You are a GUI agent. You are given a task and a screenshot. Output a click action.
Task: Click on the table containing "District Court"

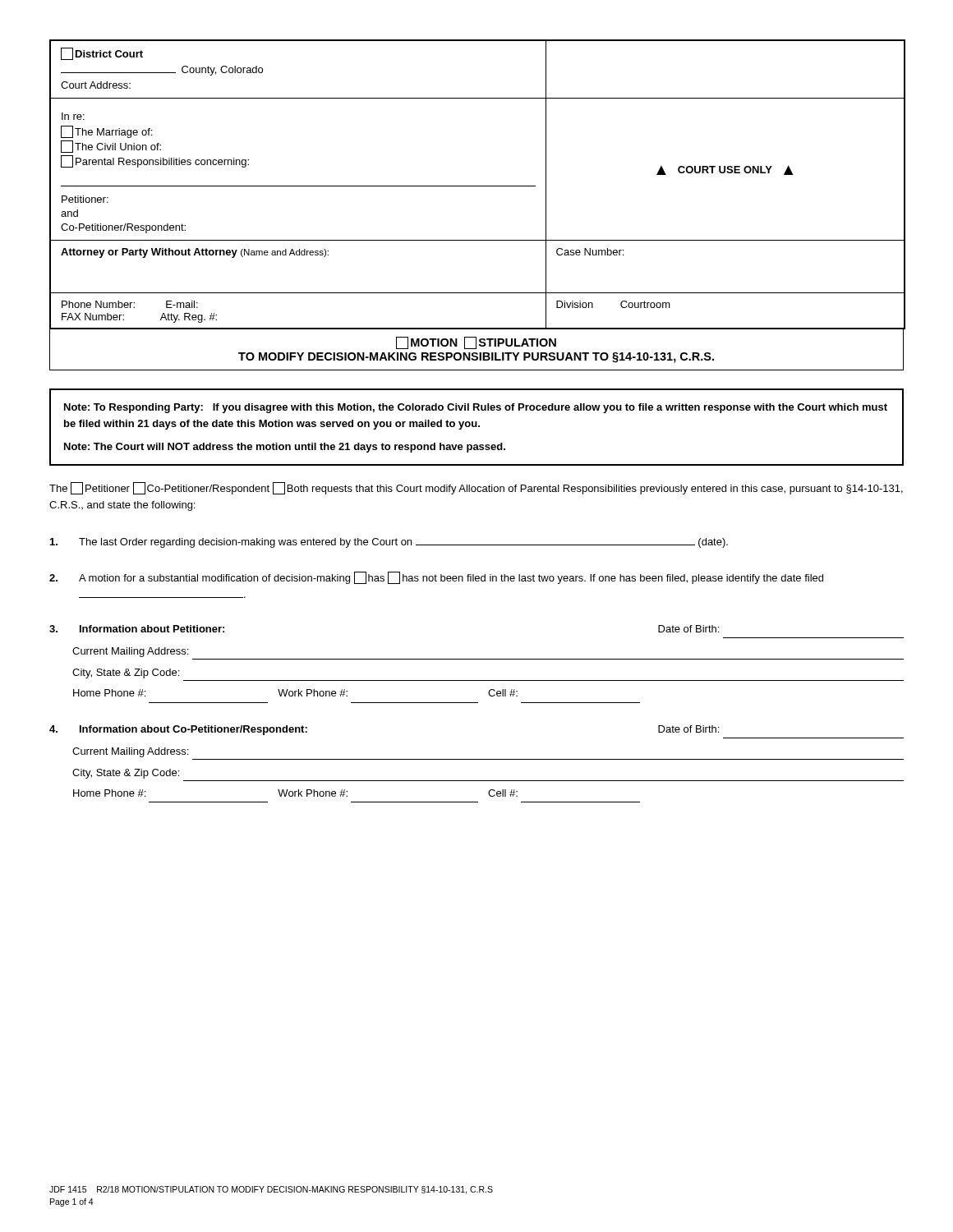point(477,184)
